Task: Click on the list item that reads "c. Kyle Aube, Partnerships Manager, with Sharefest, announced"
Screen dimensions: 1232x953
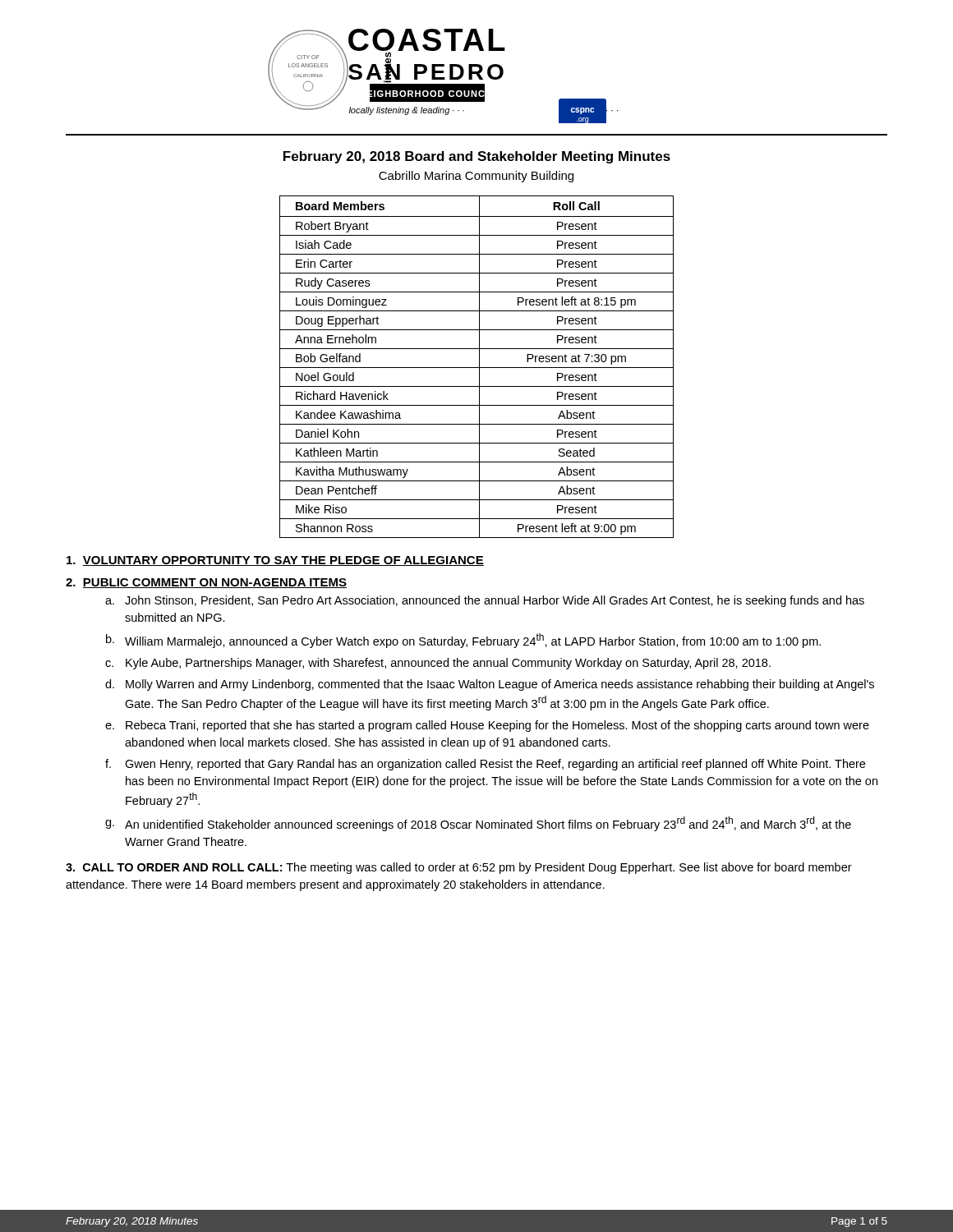Action: 438,663
